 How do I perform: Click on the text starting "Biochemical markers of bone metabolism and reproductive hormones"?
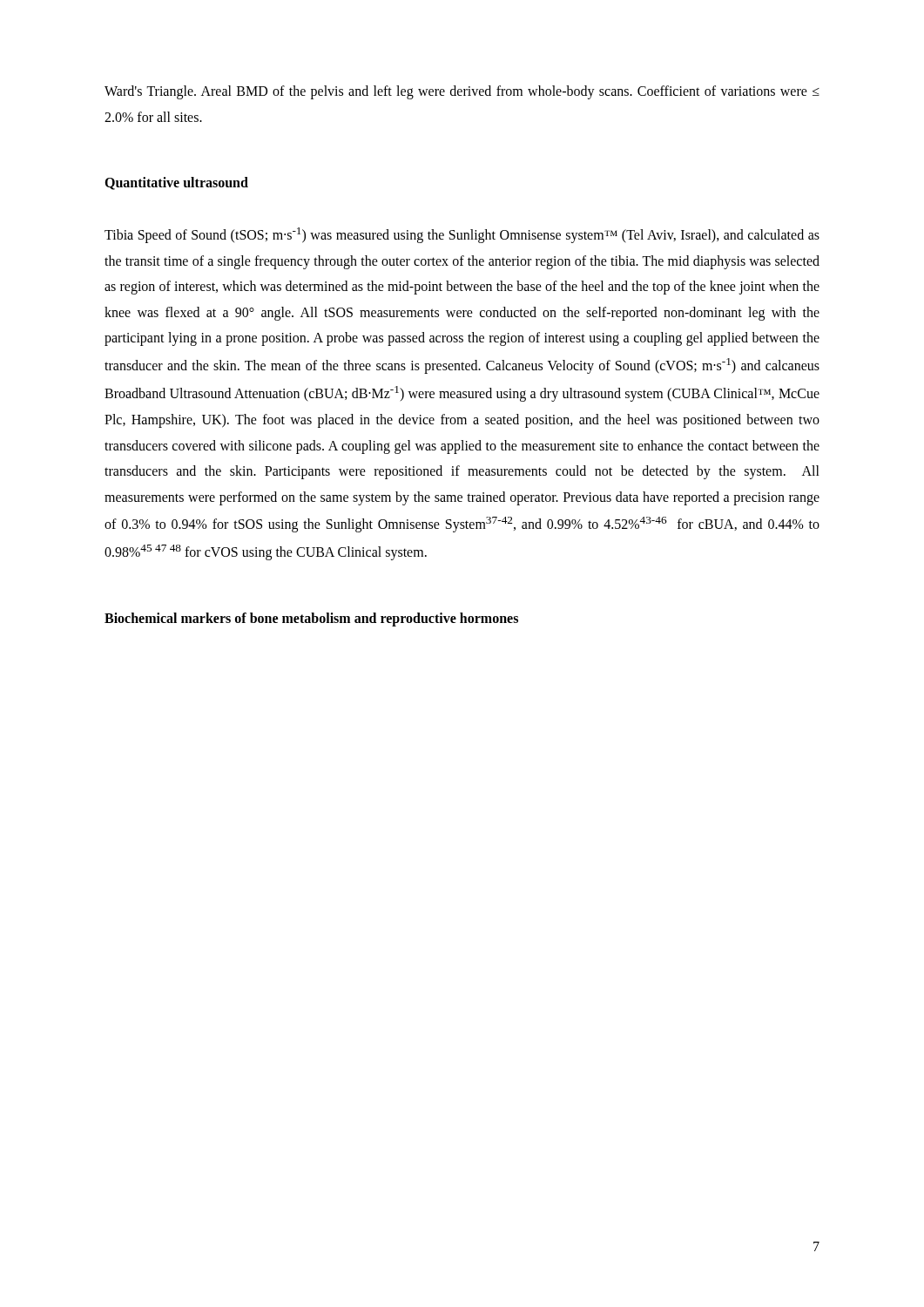coord(462,619)
